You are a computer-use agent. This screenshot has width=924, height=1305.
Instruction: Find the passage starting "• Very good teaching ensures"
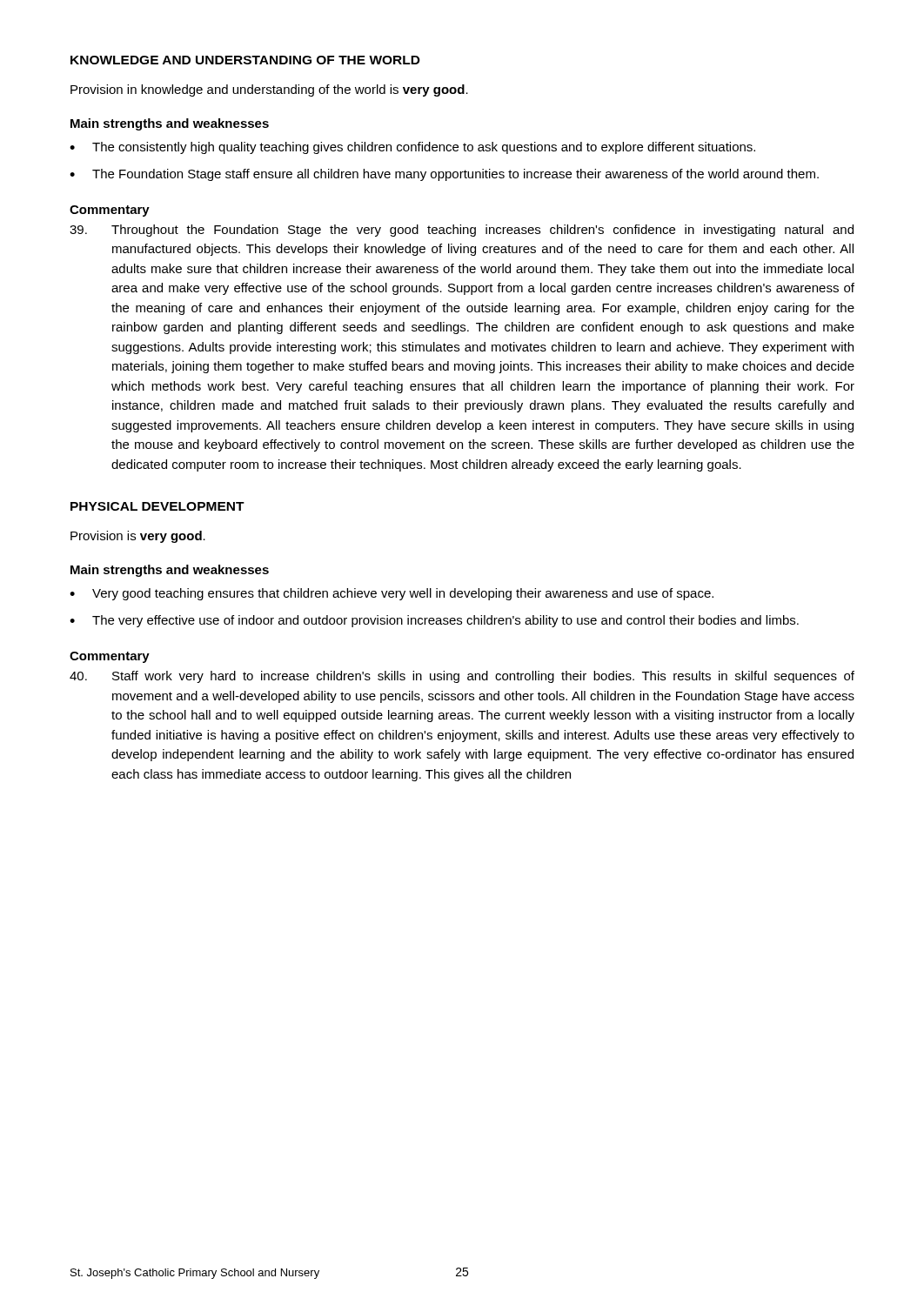pyautogui.click(x=462, y=595)
